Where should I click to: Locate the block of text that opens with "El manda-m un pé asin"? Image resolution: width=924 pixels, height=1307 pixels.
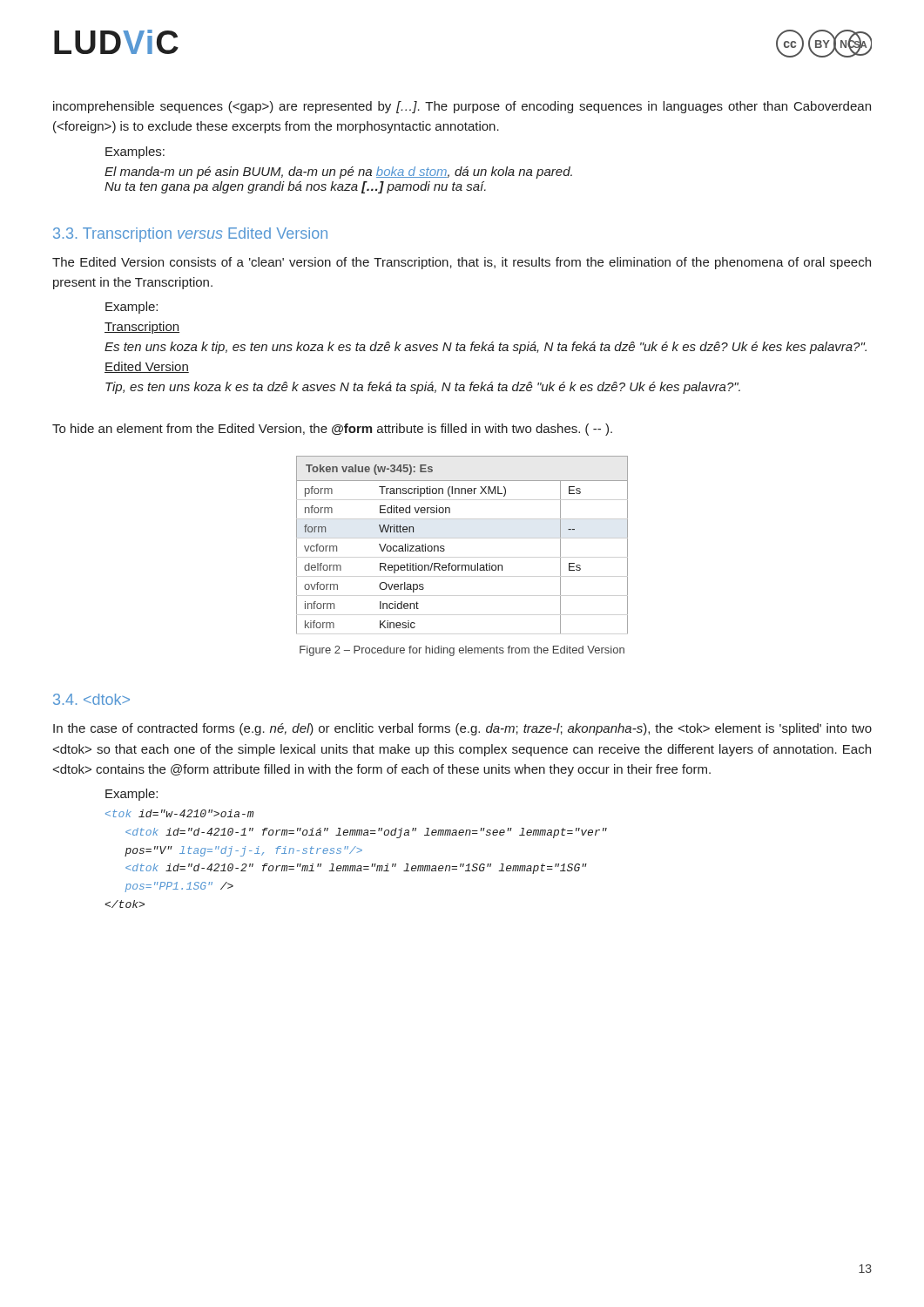(339, 178)
